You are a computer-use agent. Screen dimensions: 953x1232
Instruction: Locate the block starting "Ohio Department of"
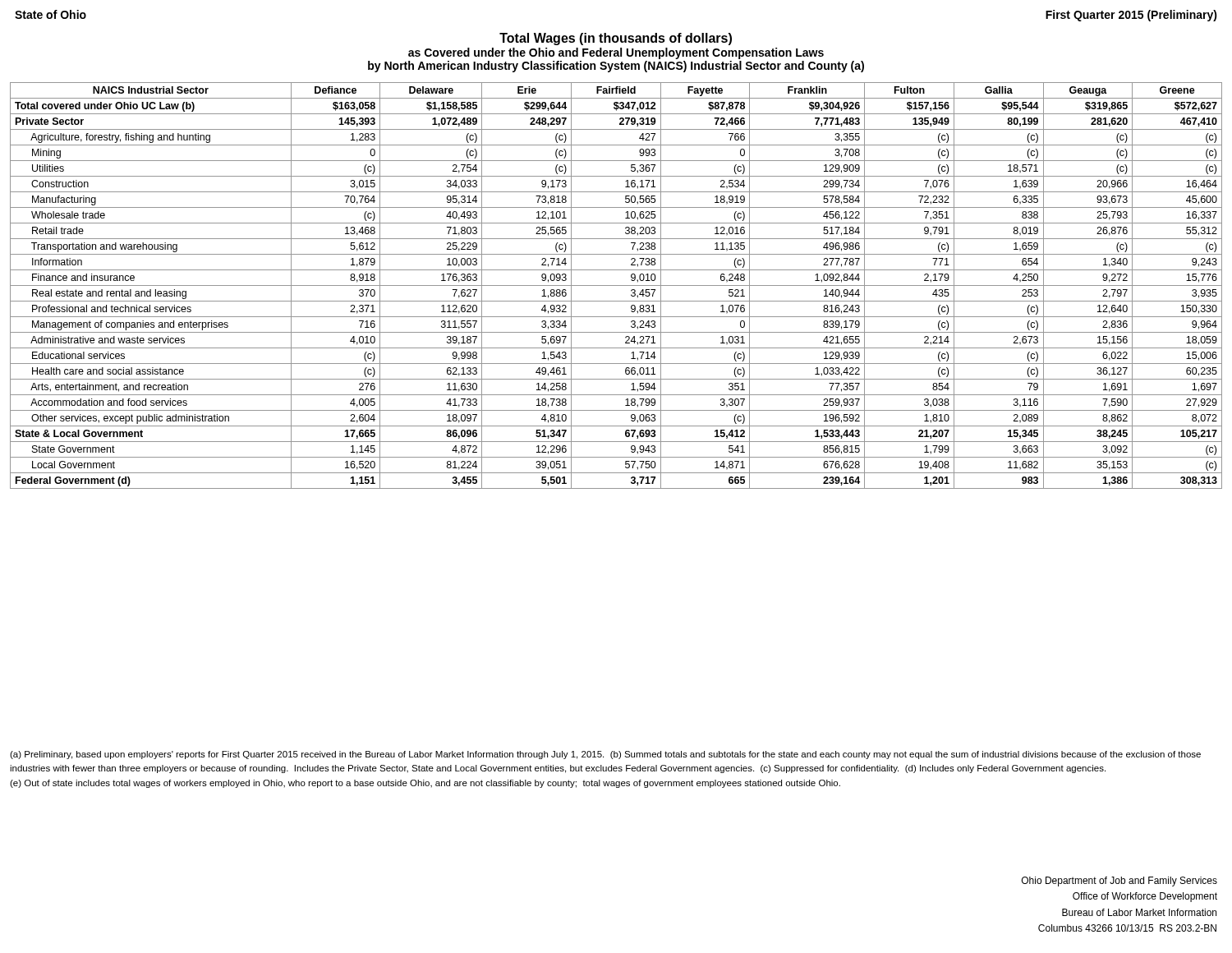click(x=1119, y=905)
